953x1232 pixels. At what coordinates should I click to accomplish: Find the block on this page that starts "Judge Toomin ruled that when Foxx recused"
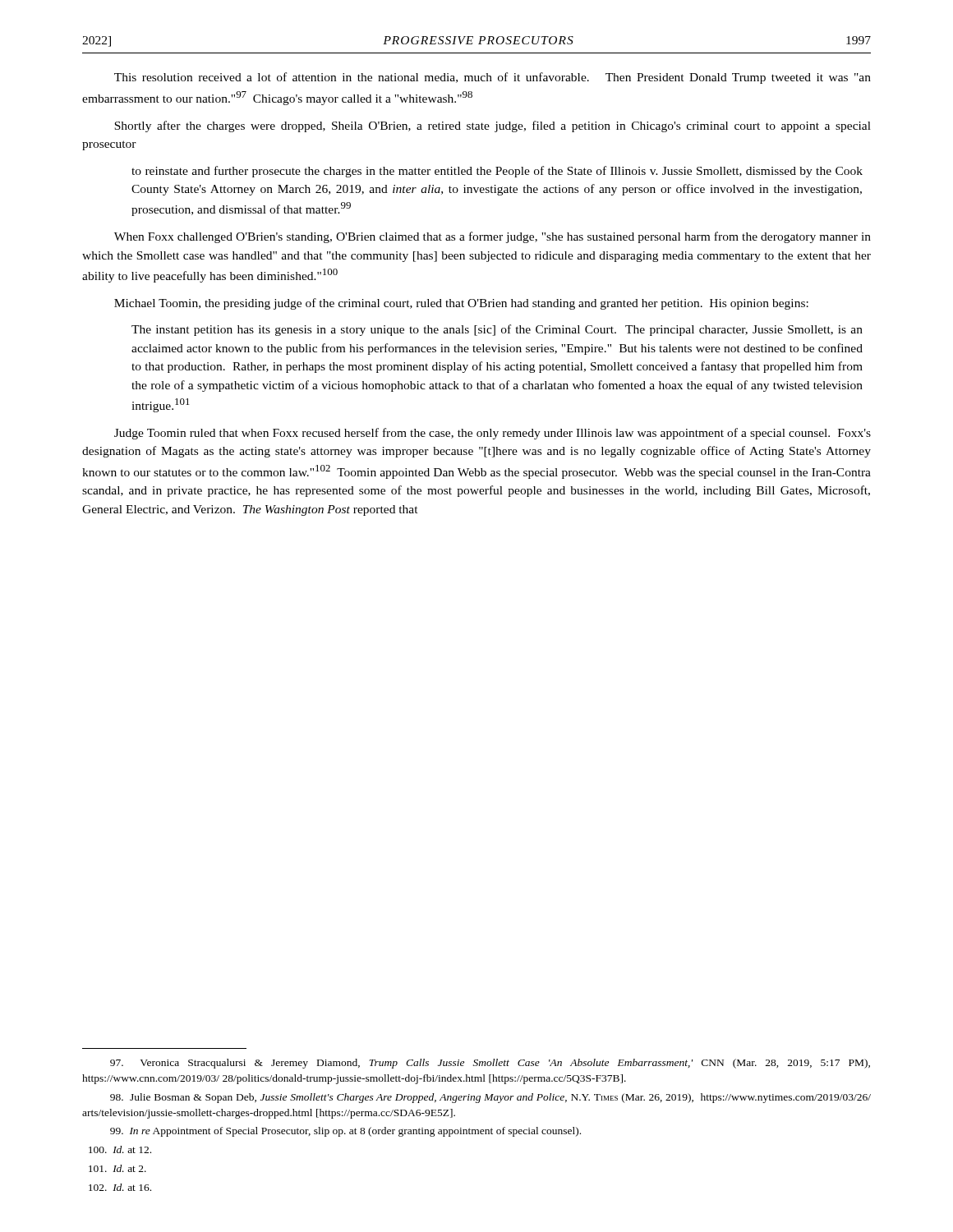(x=476, y=470)
